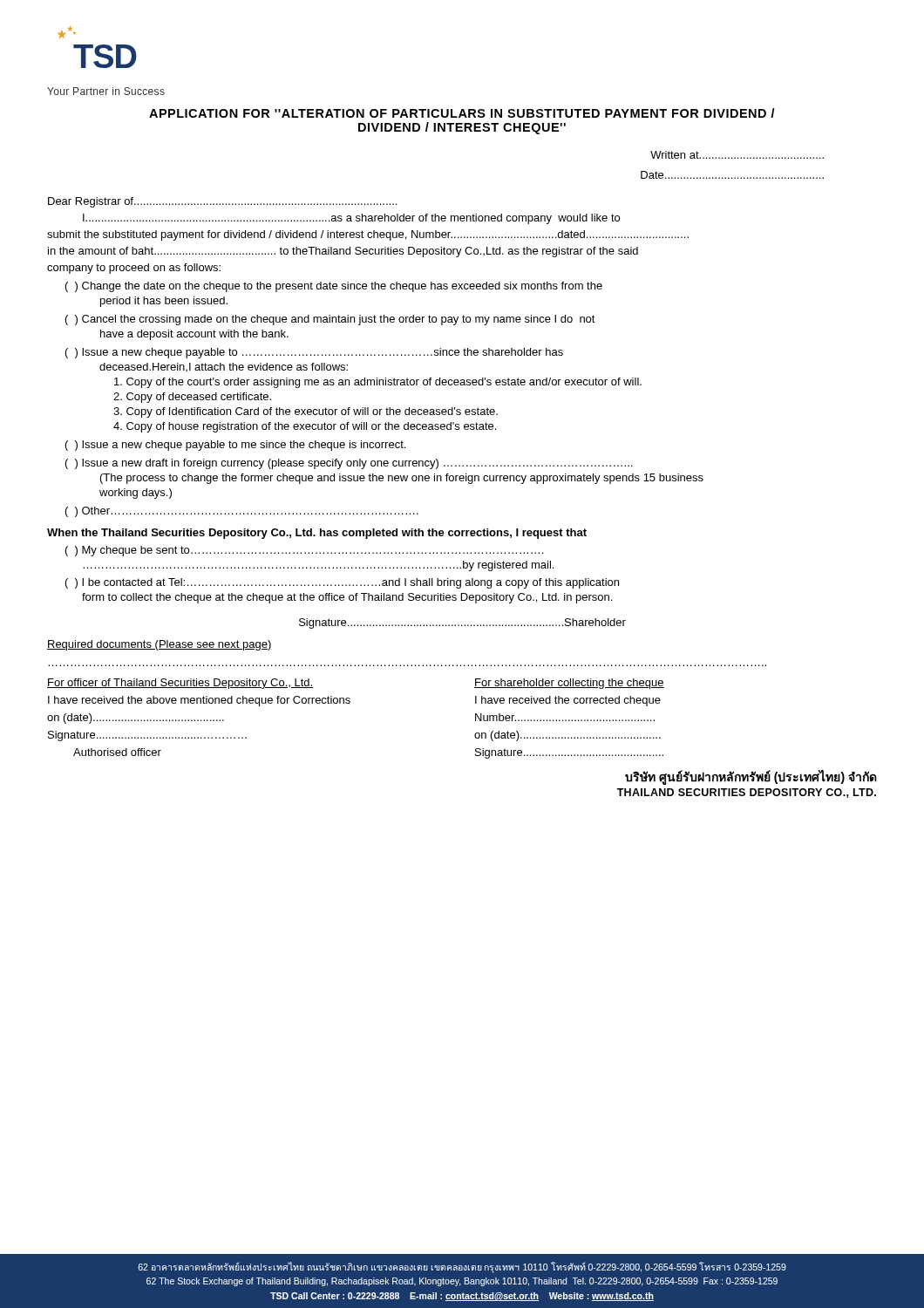
Task: Select a table
Action: [462, 717]
